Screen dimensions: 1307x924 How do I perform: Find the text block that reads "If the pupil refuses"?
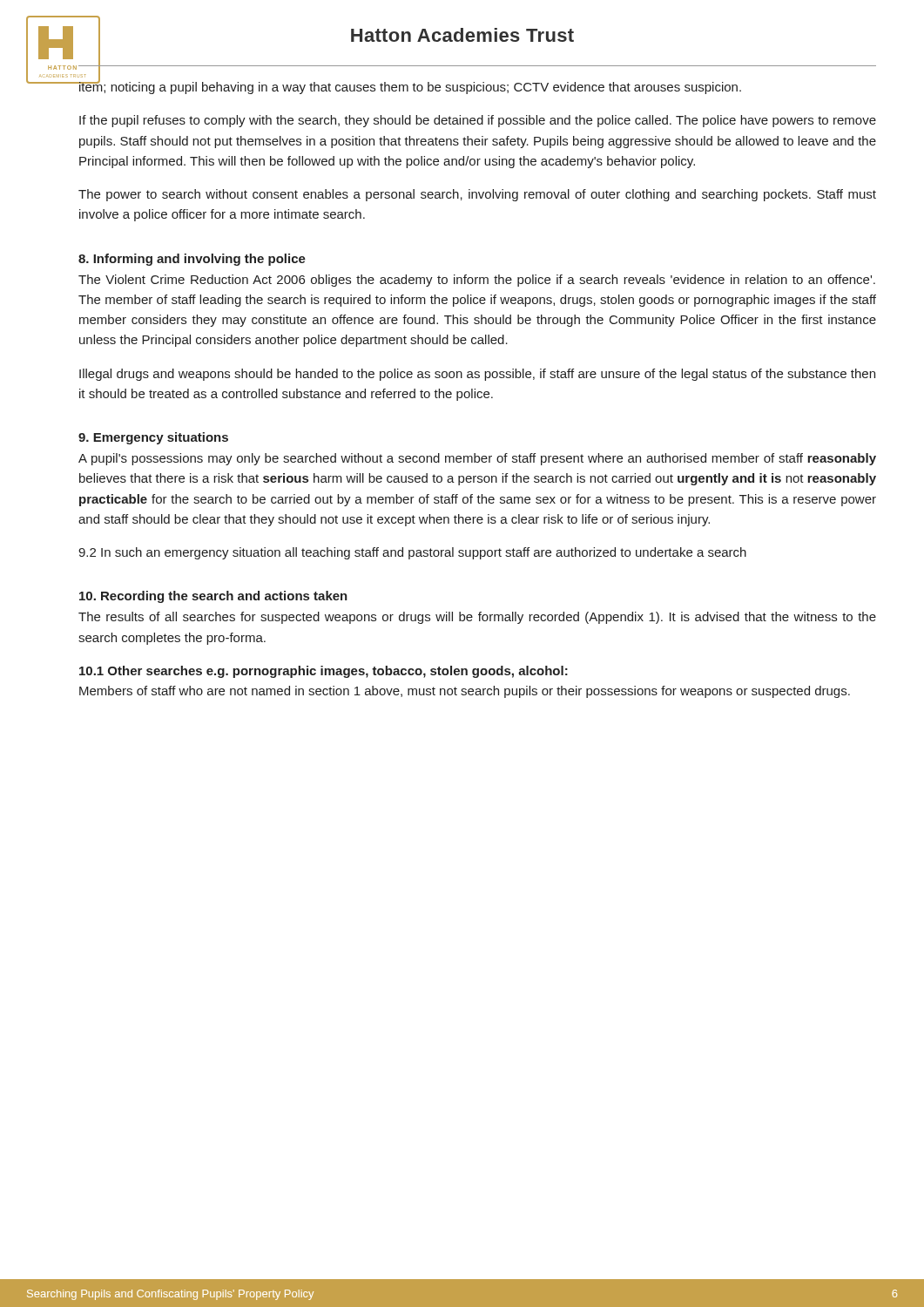pyautogui.click(x=477, y=140)
